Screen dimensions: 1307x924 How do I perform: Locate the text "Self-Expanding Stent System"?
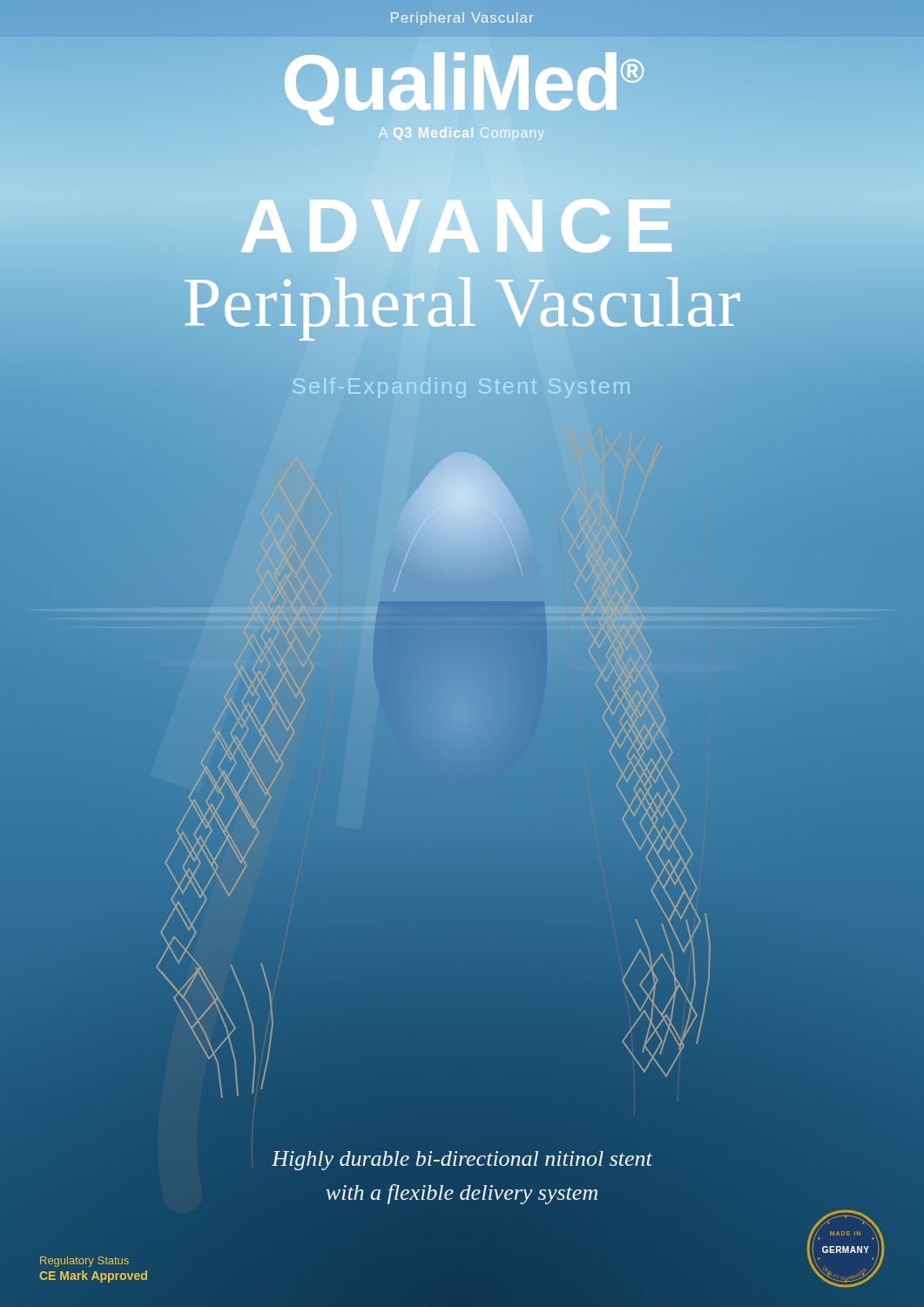(x=366, y=387)
